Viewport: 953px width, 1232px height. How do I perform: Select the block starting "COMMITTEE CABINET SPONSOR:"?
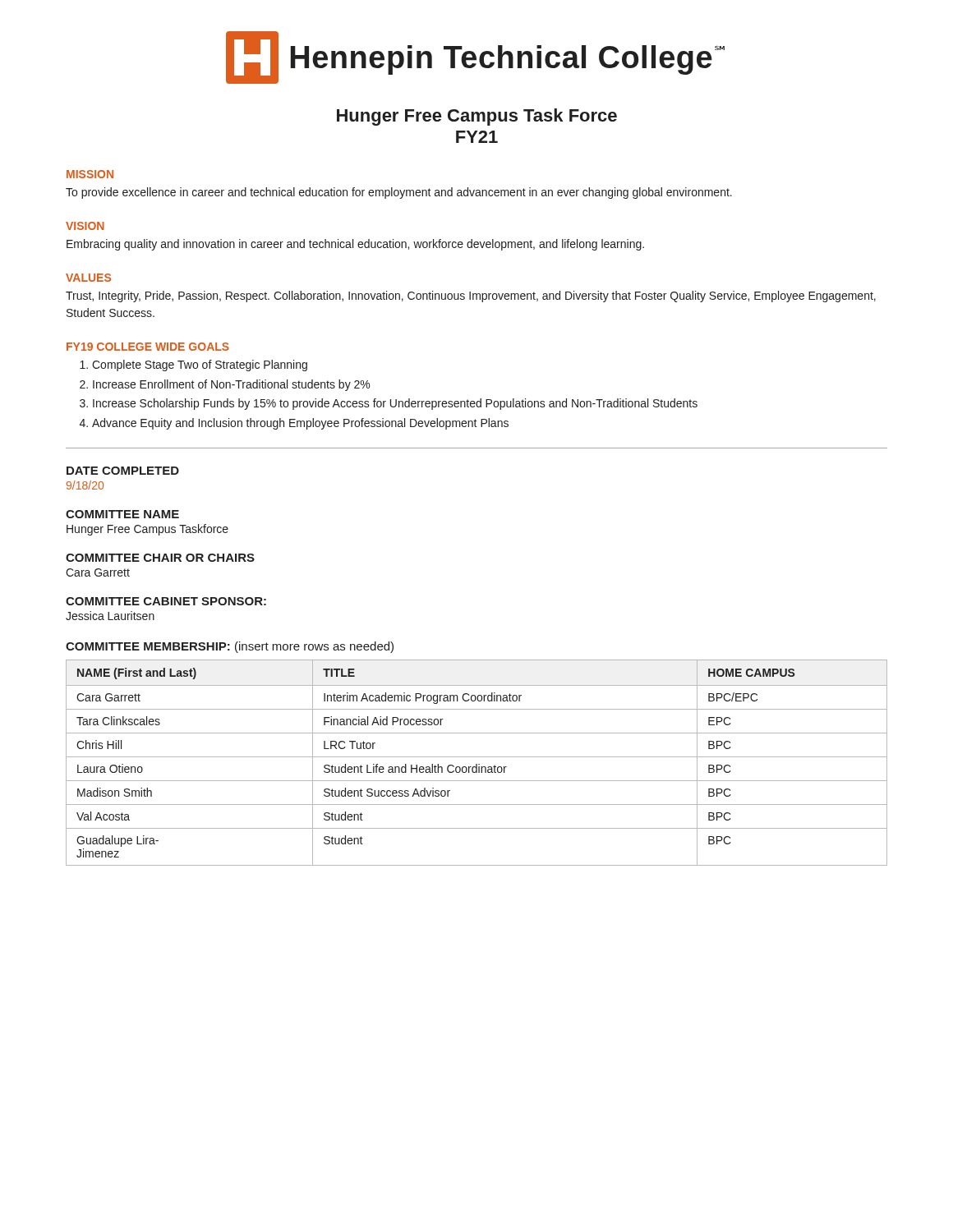pyautogui.click(x=166, y=601)
